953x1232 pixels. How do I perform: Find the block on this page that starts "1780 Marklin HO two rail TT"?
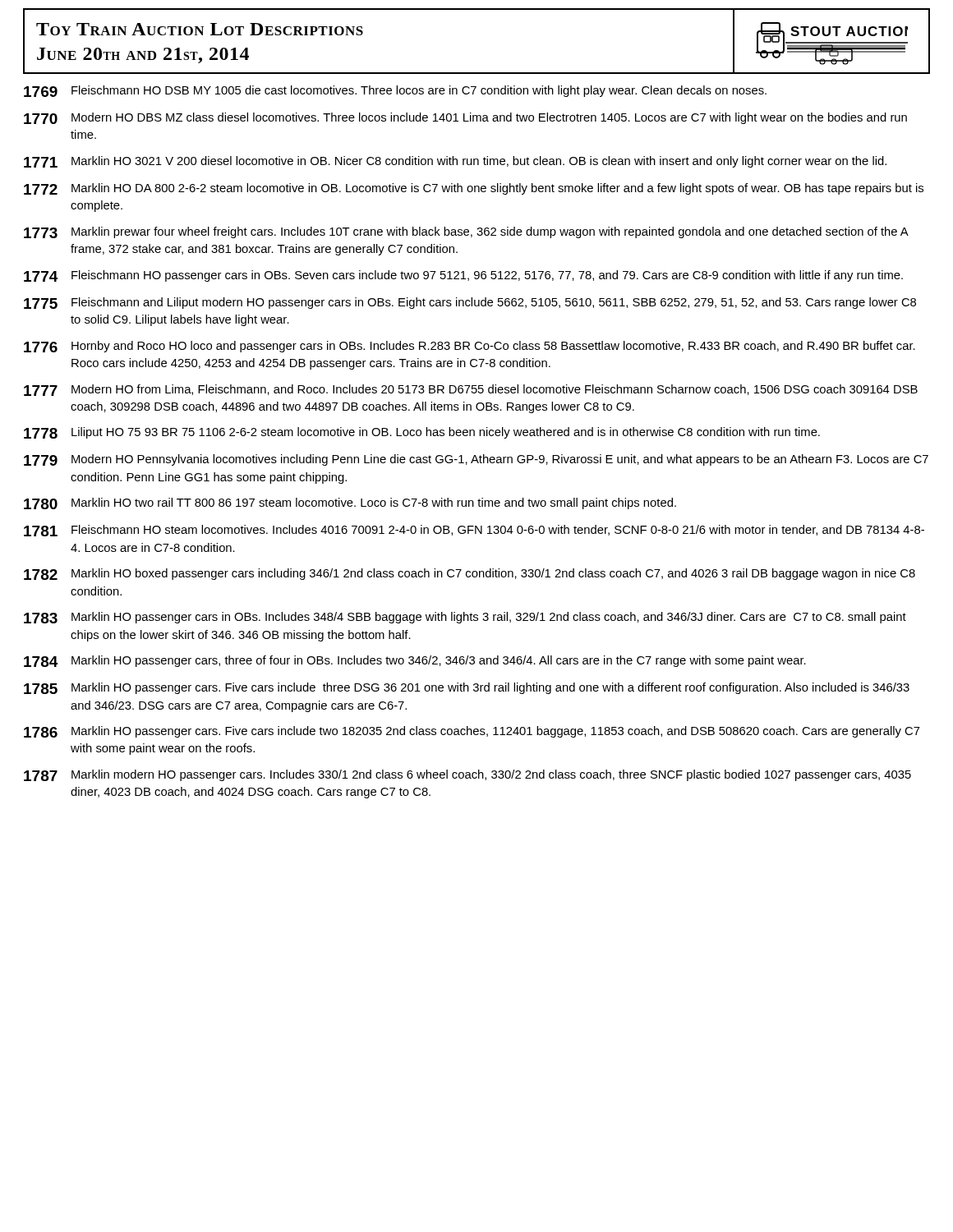(476, 504)
